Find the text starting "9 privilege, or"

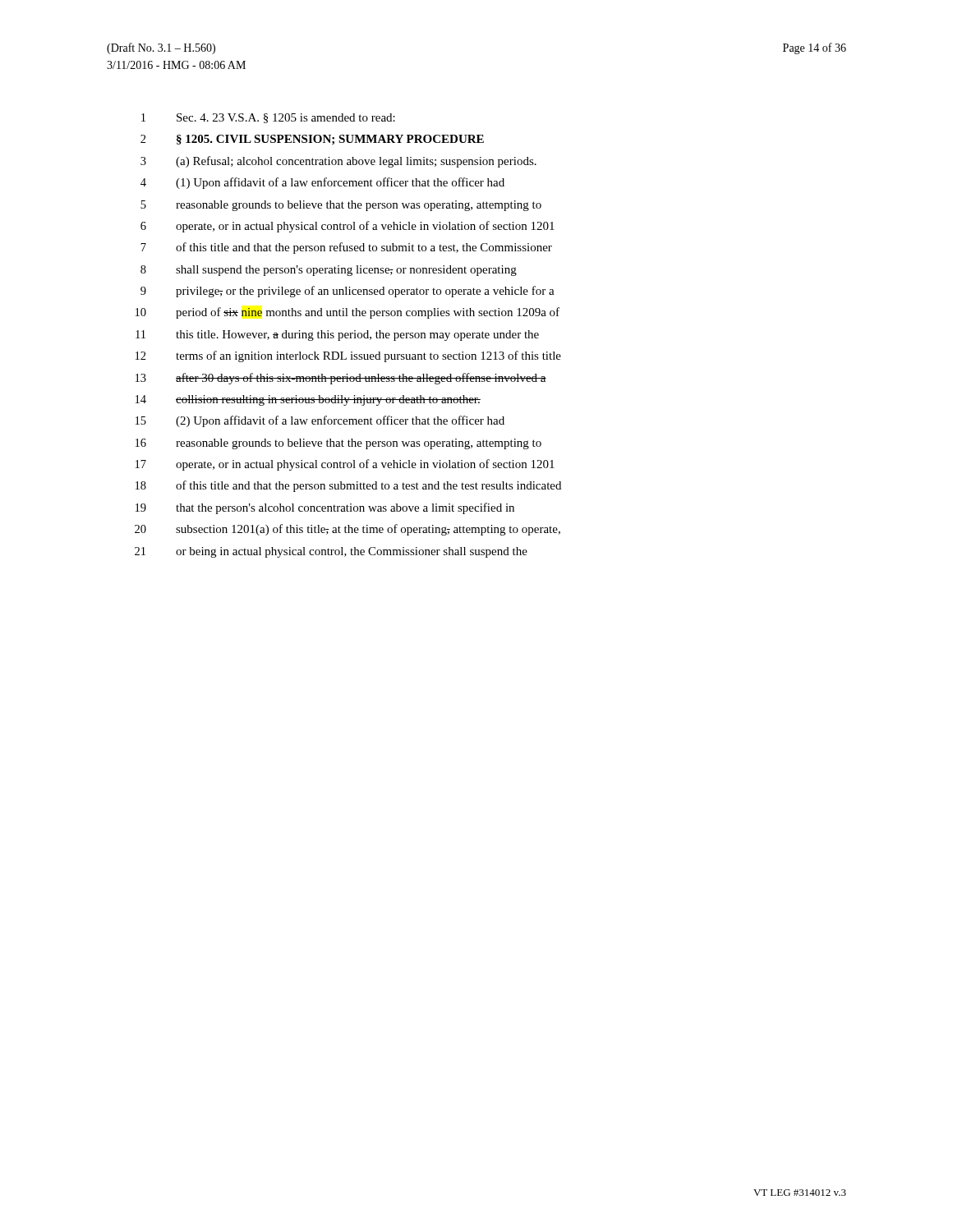pyautogui.click(x=476, y=291)
